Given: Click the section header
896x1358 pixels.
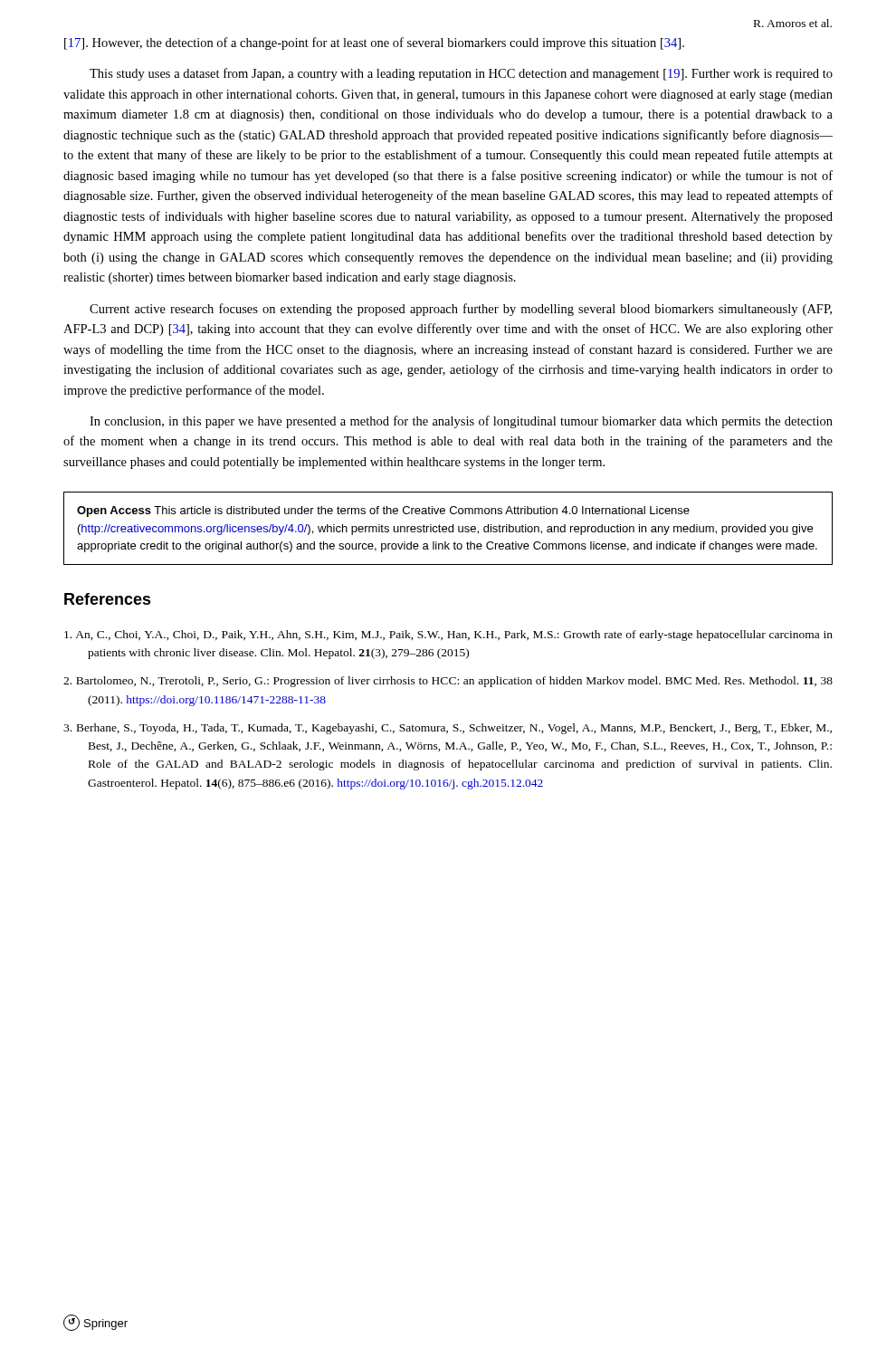Looking at the screenshot, I should [x=107, y=599].
